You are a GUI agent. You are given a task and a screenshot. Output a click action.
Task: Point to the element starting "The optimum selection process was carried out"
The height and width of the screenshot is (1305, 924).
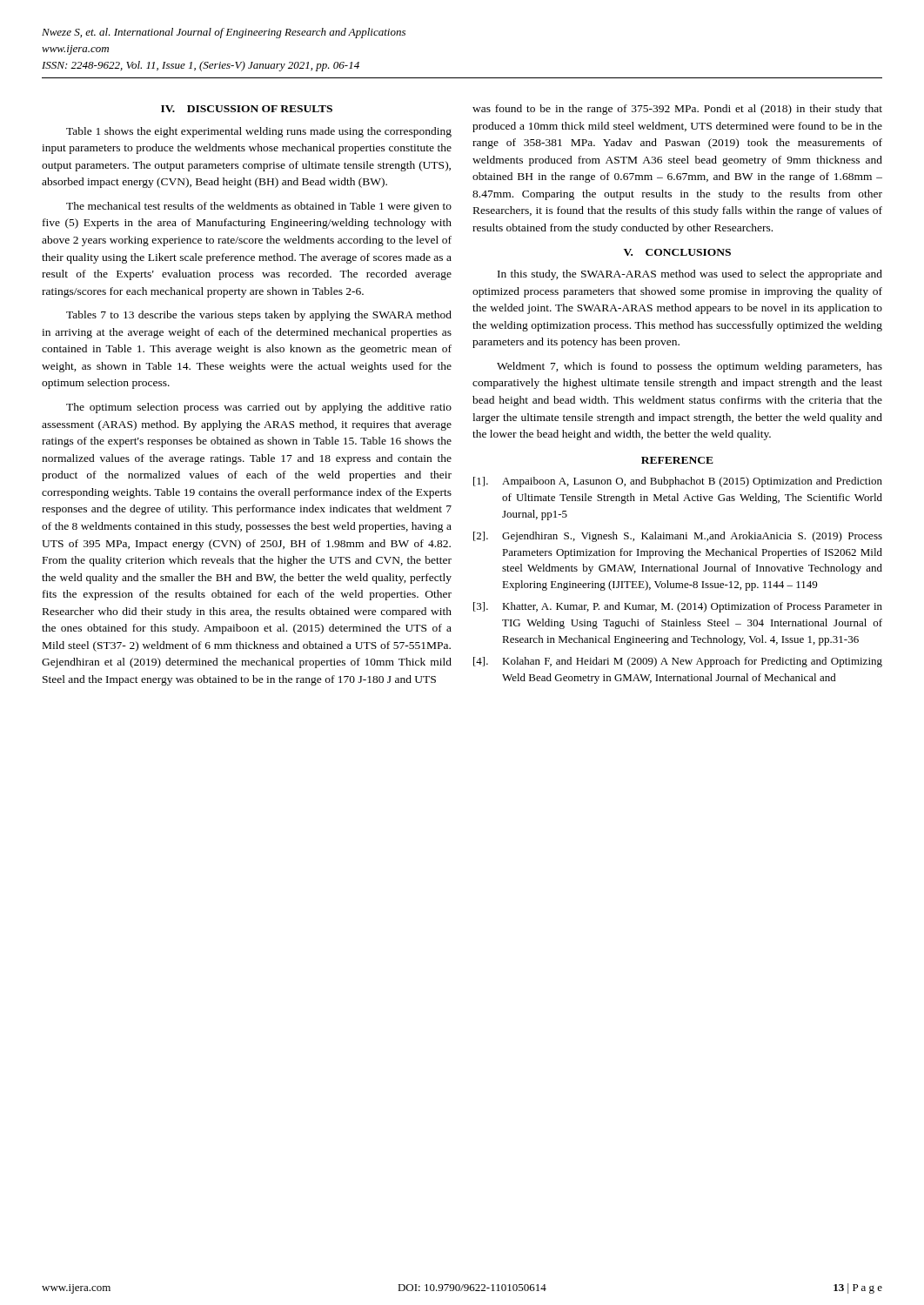pos(247,543)
